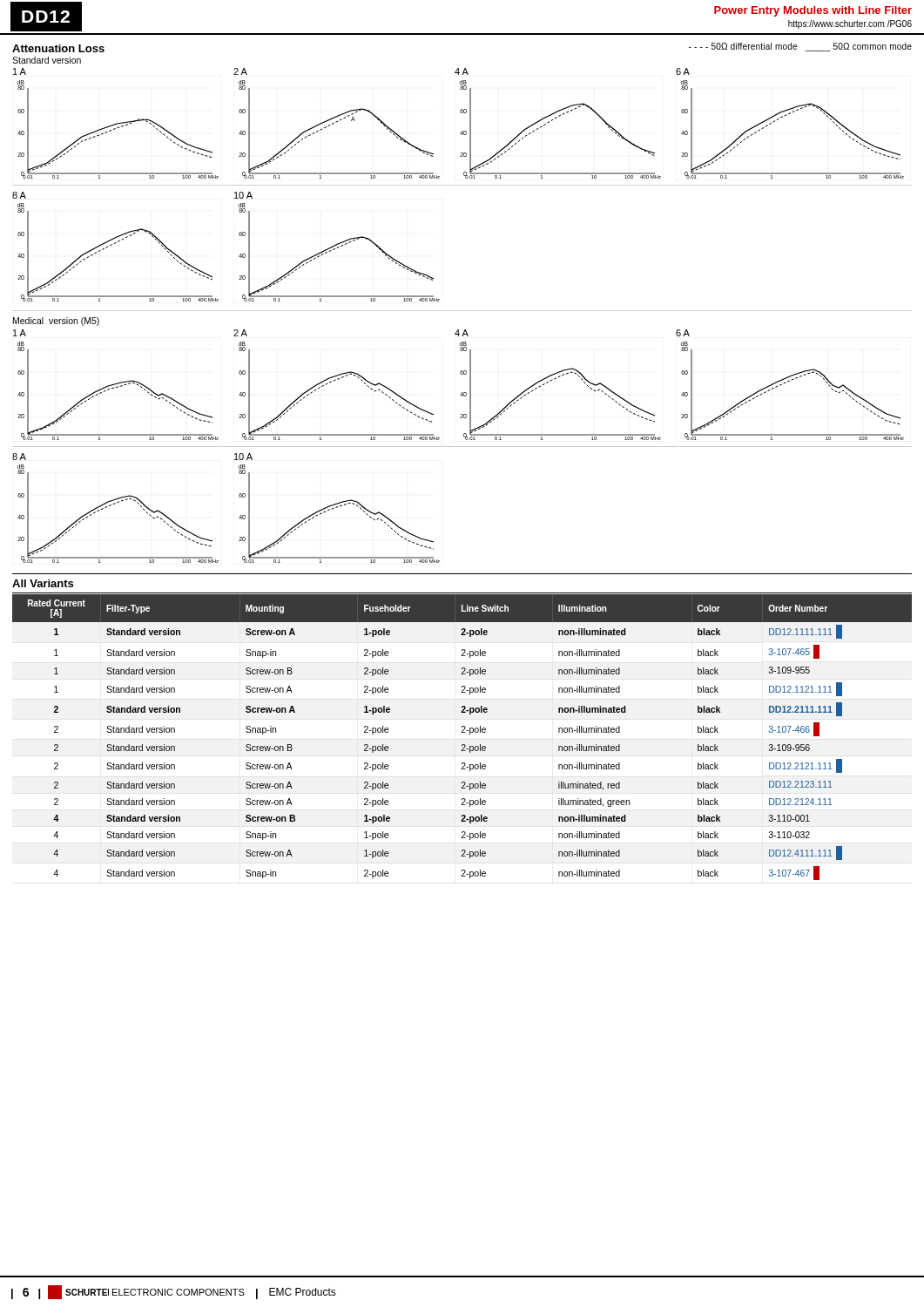Locate the text "Standard version"
Screen dimensions: 1307x924
click(x=47, y=60)
